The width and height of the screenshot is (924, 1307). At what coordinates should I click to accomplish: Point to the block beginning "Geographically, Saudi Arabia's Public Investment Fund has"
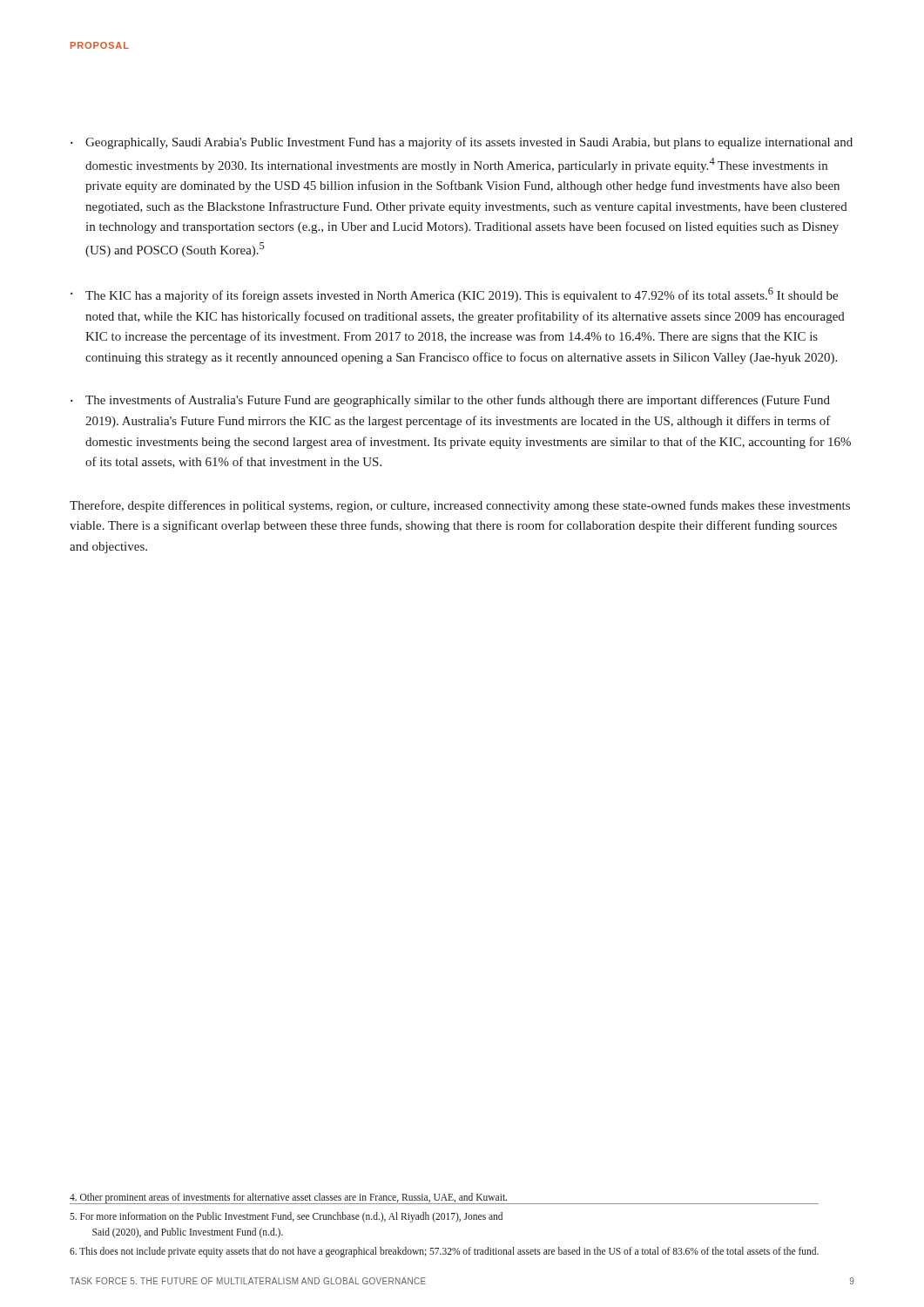click(x=469, y=196)
